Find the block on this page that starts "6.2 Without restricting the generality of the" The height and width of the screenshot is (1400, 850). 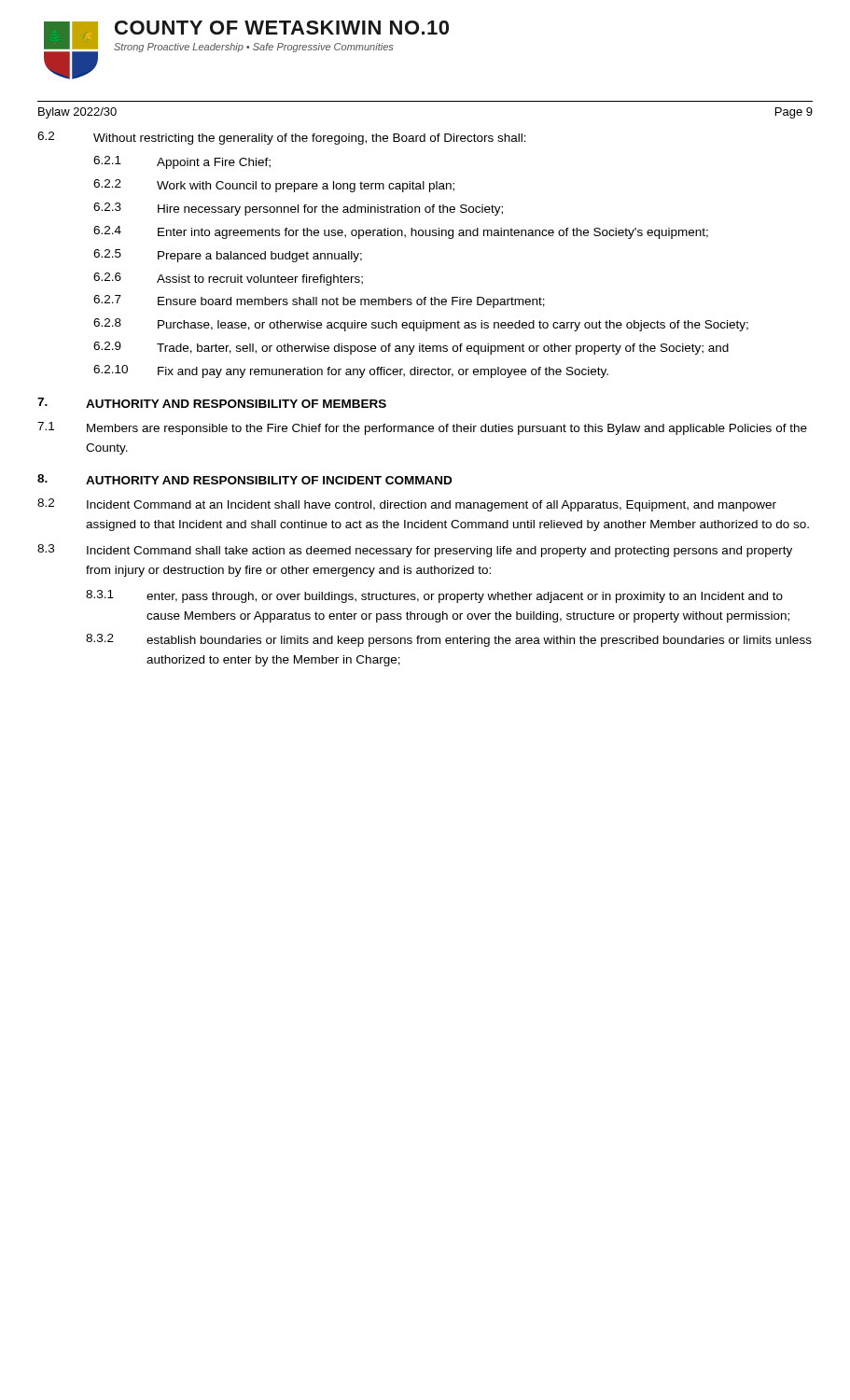(425, 139)
